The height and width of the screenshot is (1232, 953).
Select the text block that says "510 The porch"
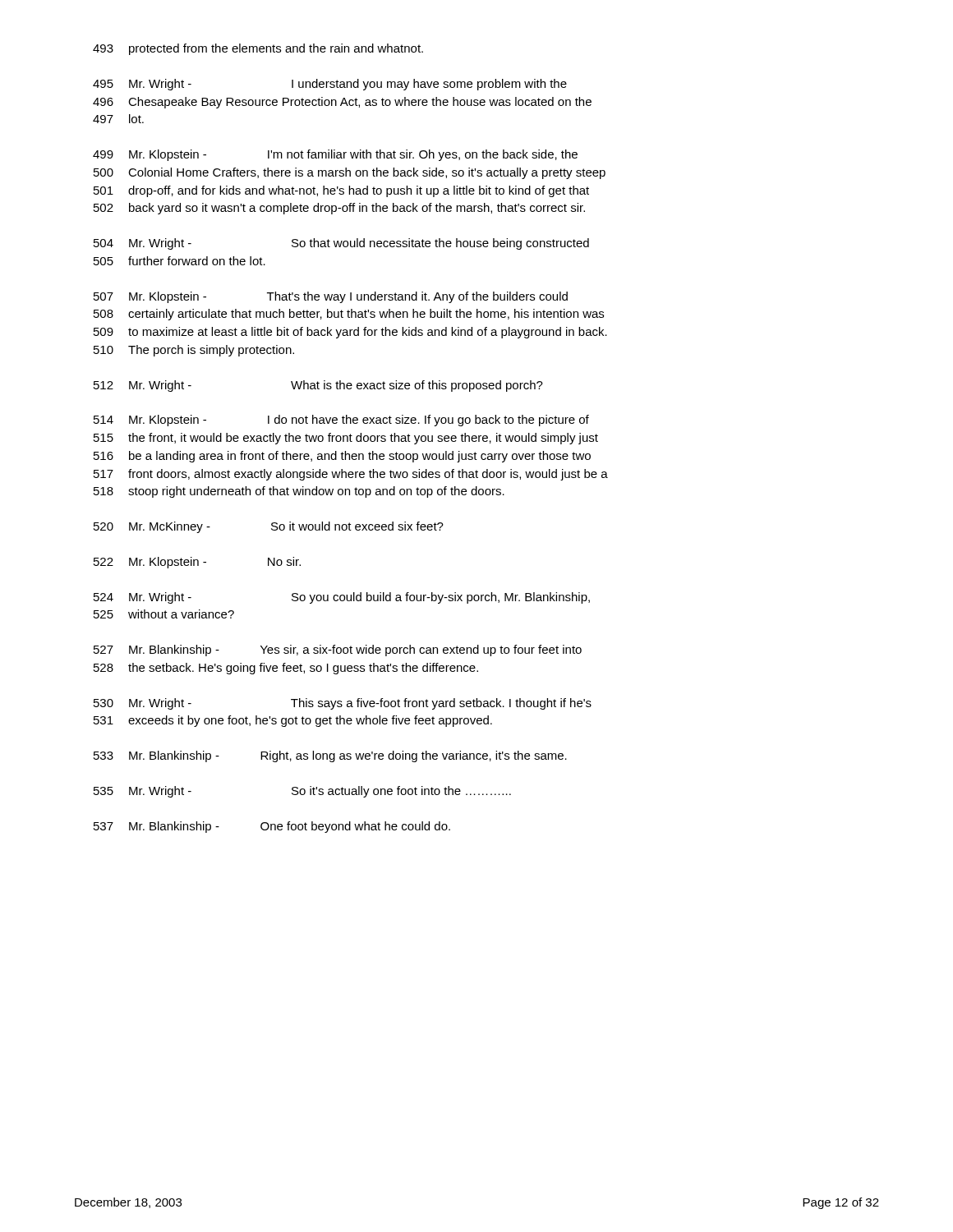coord(194,351)
